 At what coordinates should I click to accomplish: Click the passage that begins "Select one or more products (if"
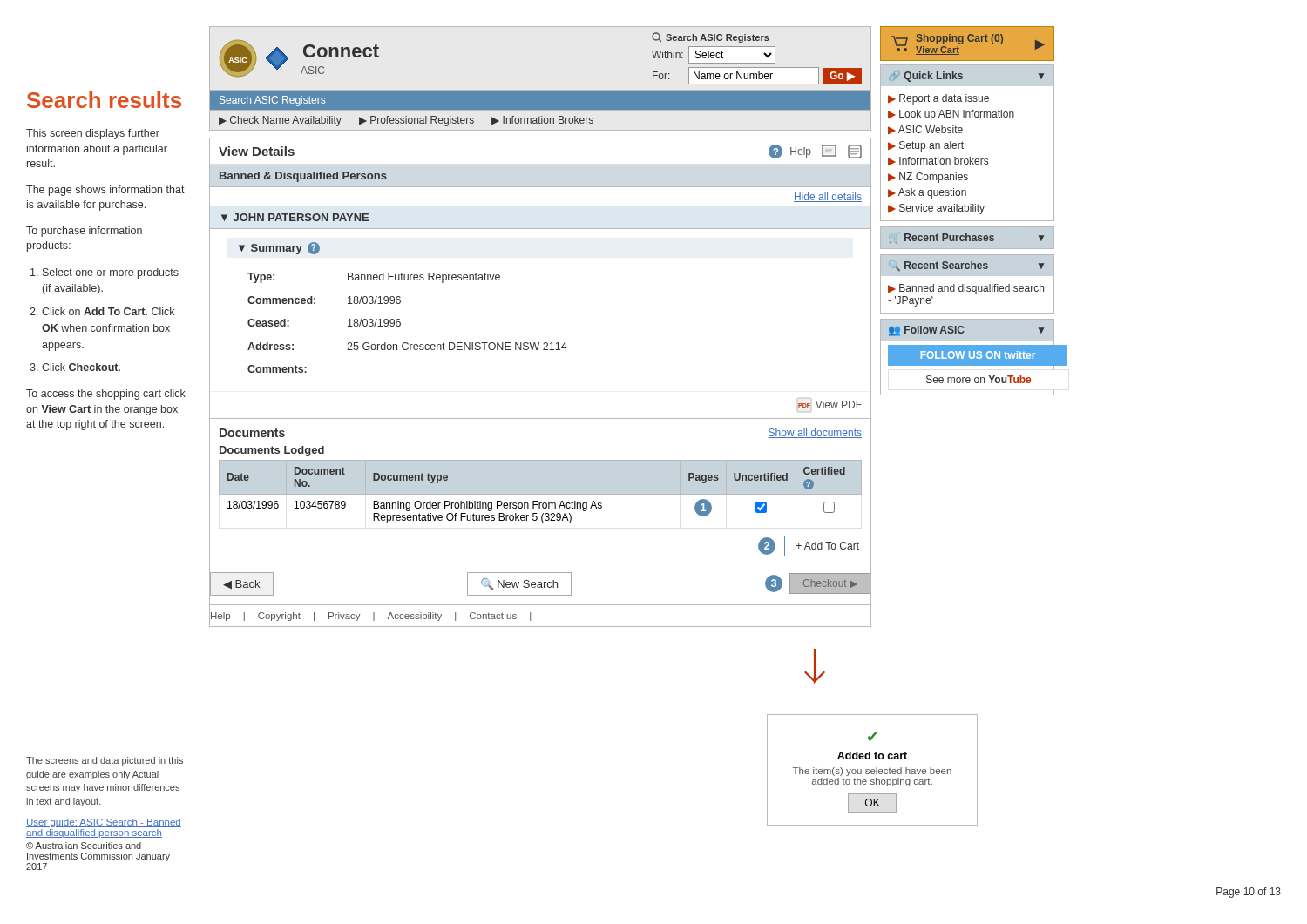[110, 280]
